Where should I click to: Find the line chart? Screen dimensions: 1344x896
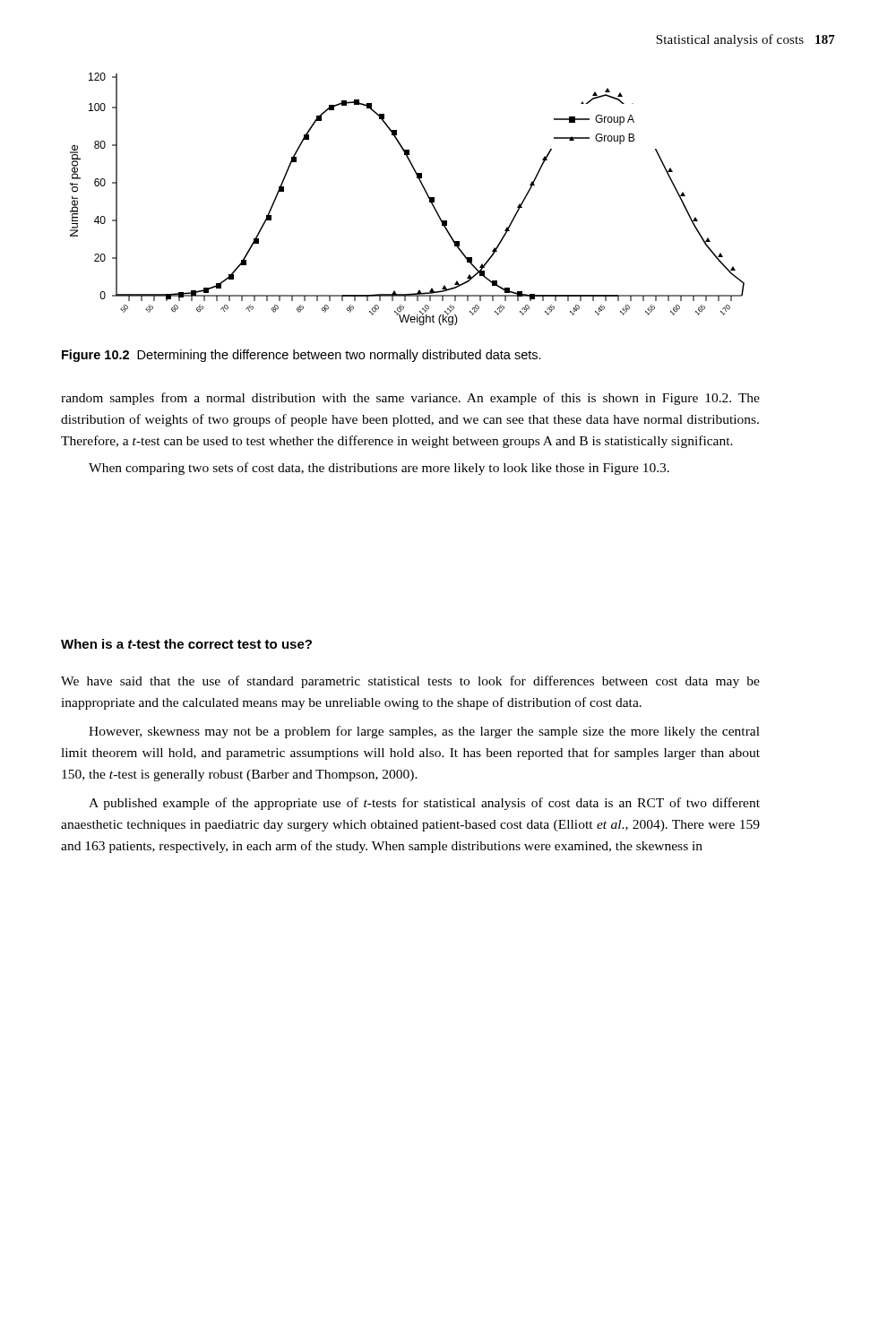410,200
